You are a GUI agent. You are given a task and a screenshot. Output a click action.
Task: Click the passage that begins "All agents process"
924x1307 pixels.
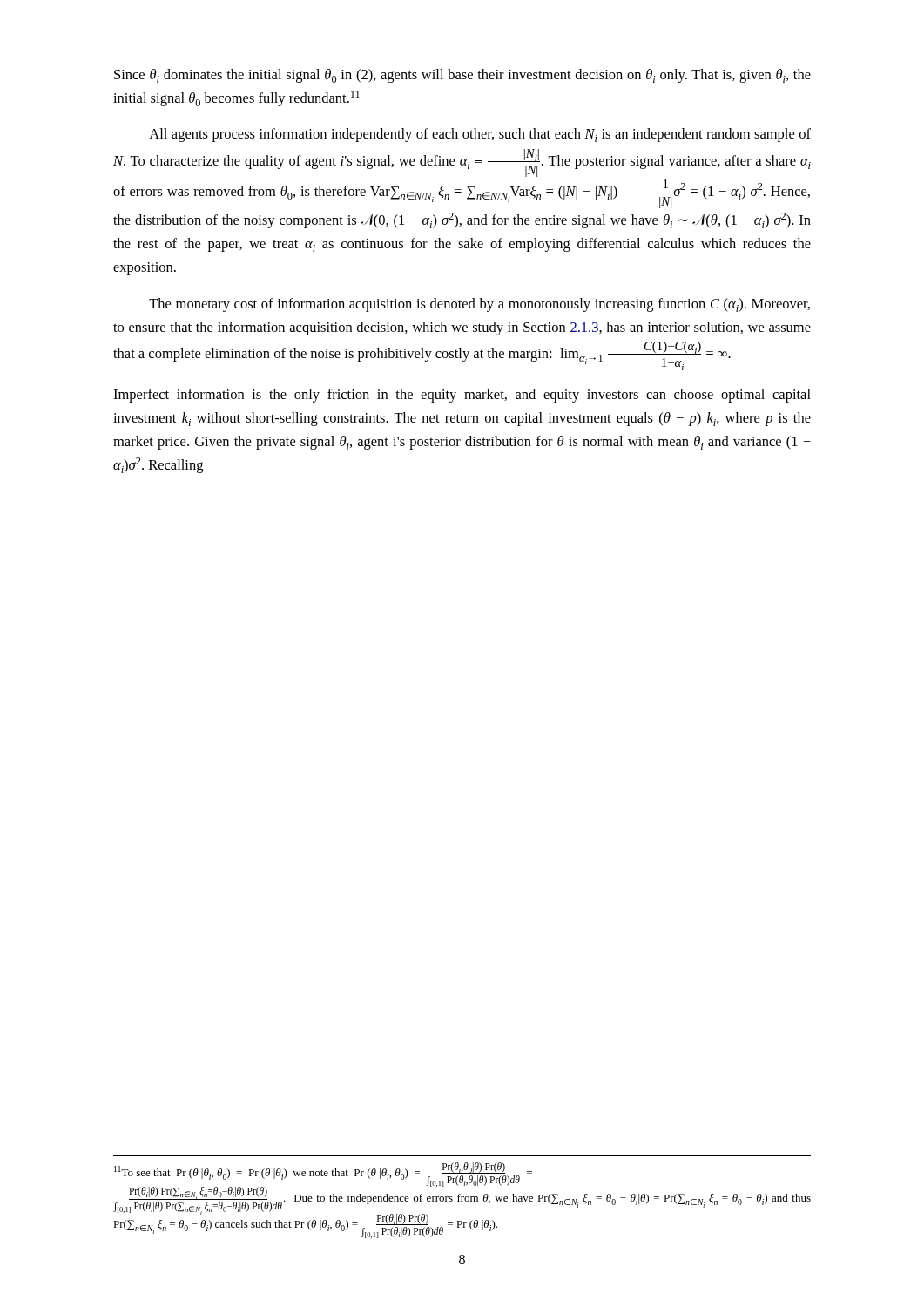[462, 201]
